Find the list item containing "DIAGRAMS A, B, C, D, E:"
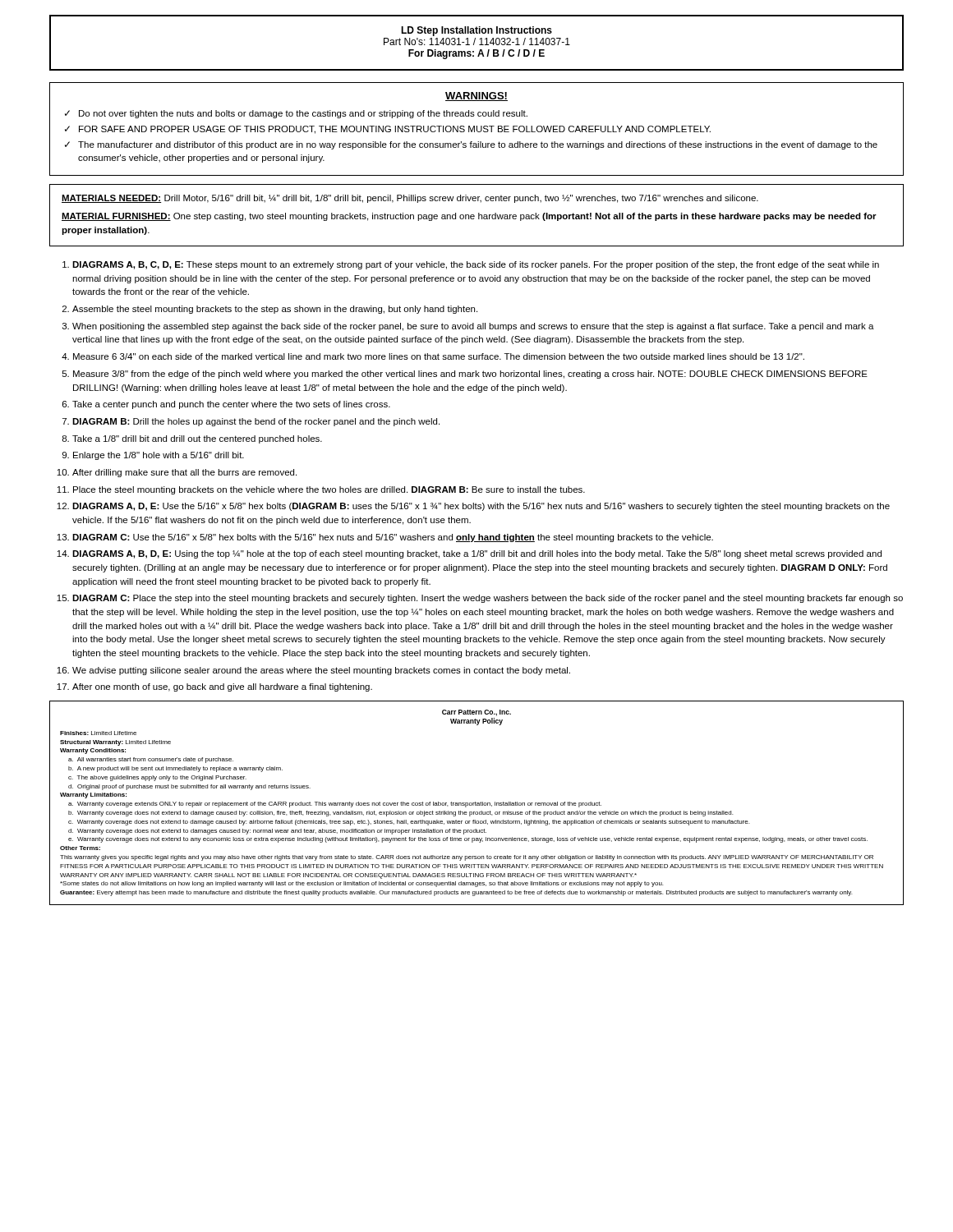Image resolution: width=953 pixels, height=1232 pixels. pos(476,278)
